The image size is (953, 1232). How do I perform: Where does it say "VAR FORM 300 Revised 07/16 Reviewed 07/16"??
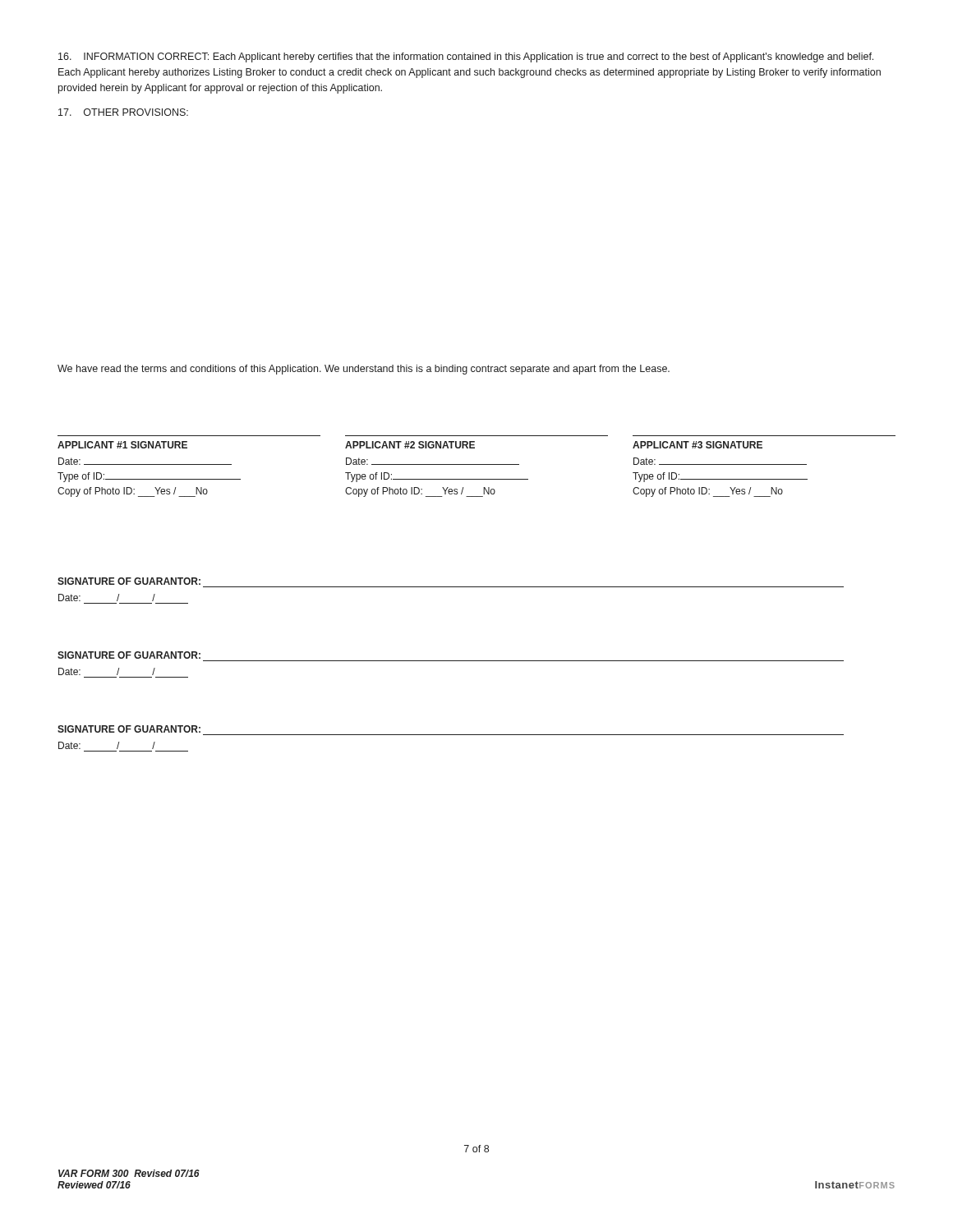(128, 1179)
